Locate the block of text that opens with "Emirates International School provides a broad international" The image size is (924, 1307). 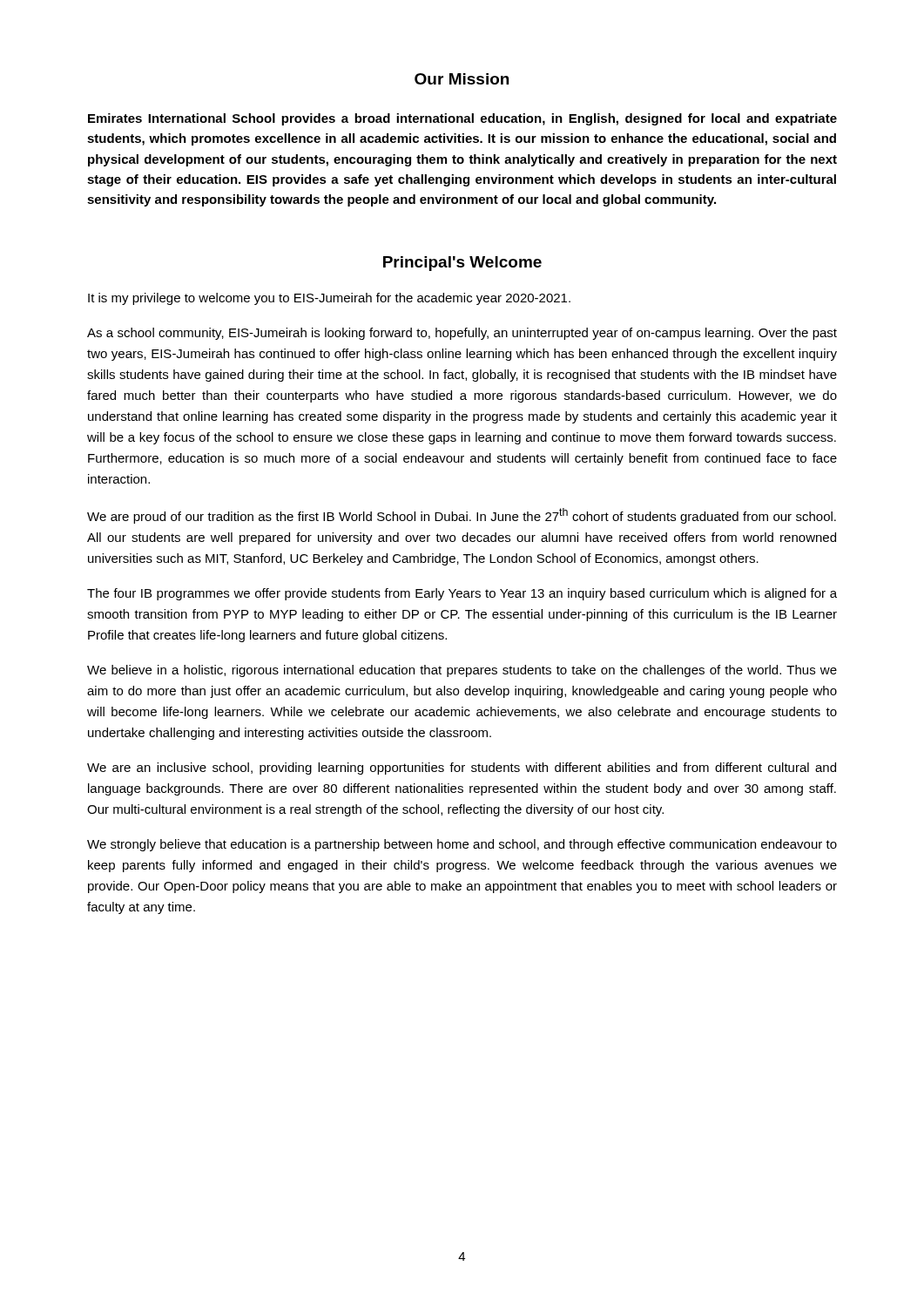click(462, 159)
